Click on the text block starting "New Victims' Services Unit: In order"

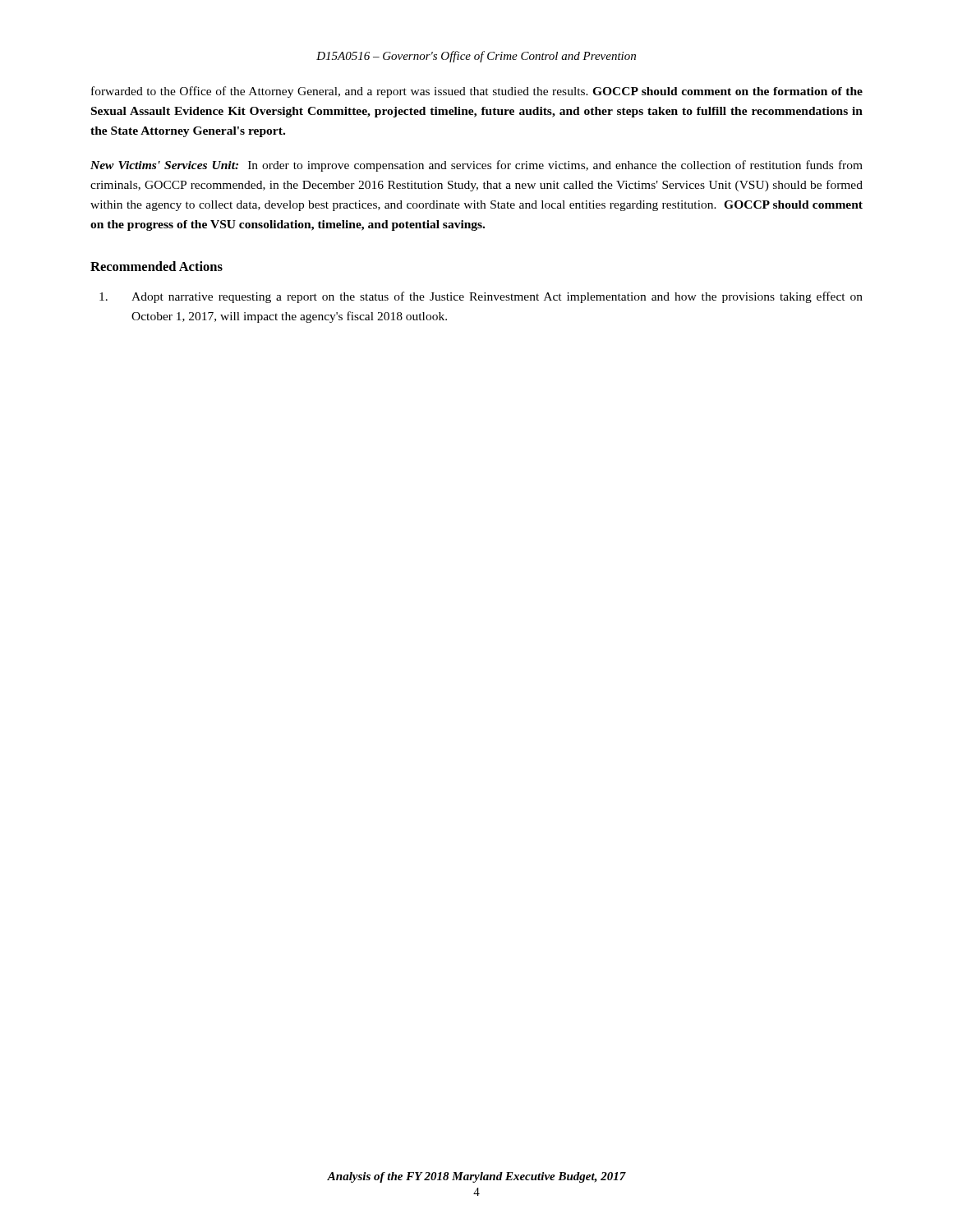[476, 194]
